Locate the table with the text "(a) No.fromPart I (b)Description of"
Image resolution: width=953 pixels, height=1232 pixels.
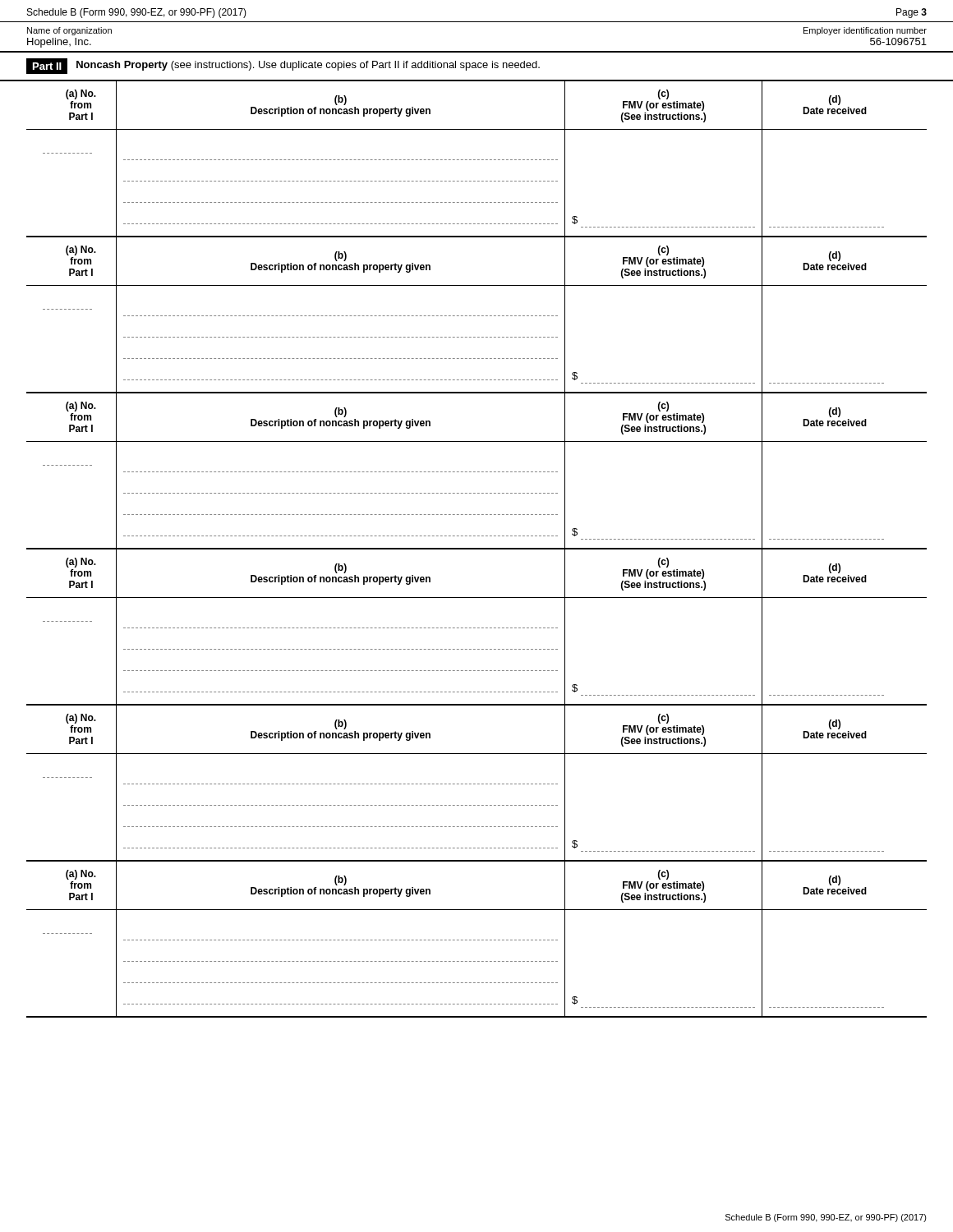[x=476, y=549]
